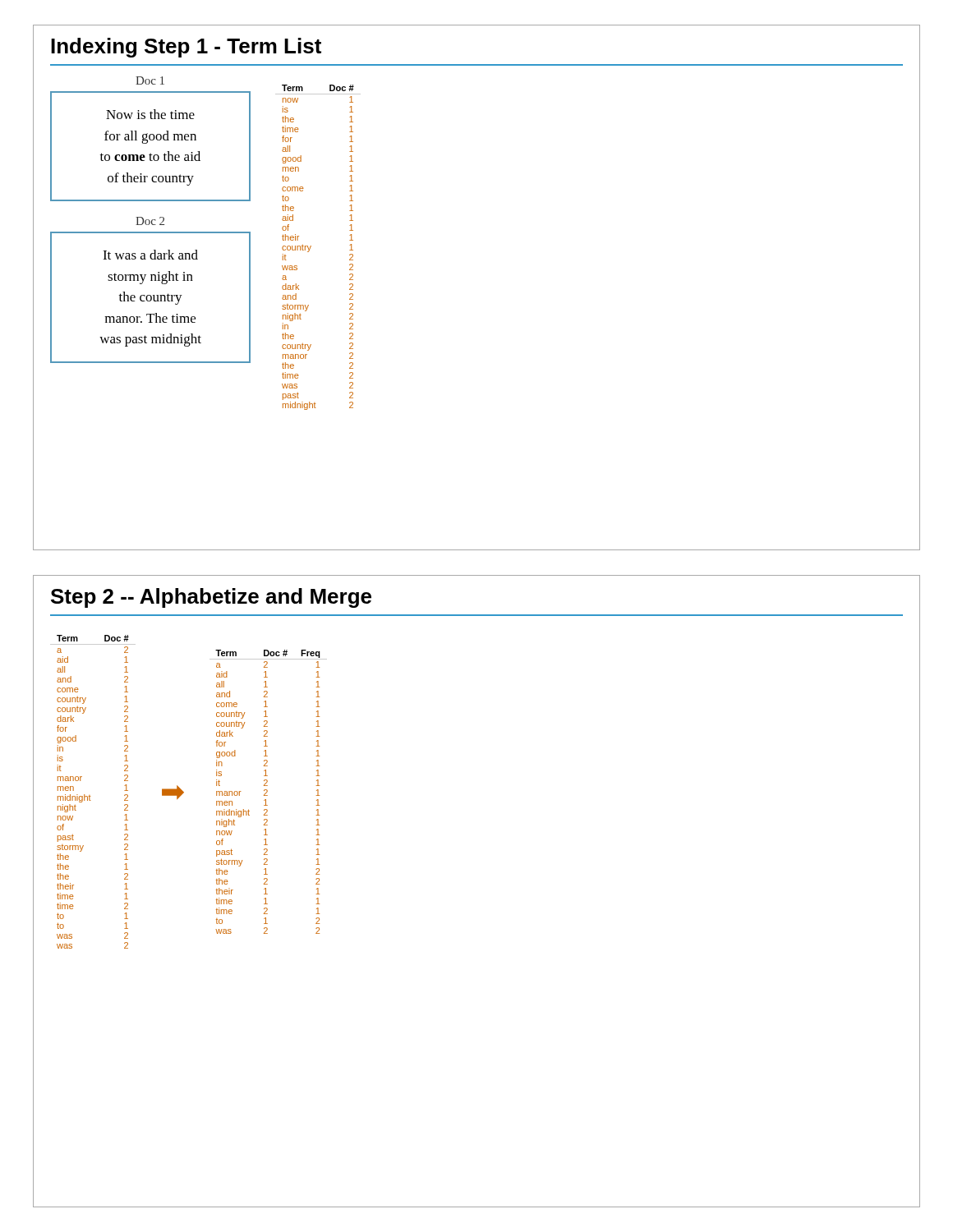Viewport: 953px width, 1232px height.
Task: Point to the element starting "Step 2 -- Alphabetize"
Action: tap(211, 596)
